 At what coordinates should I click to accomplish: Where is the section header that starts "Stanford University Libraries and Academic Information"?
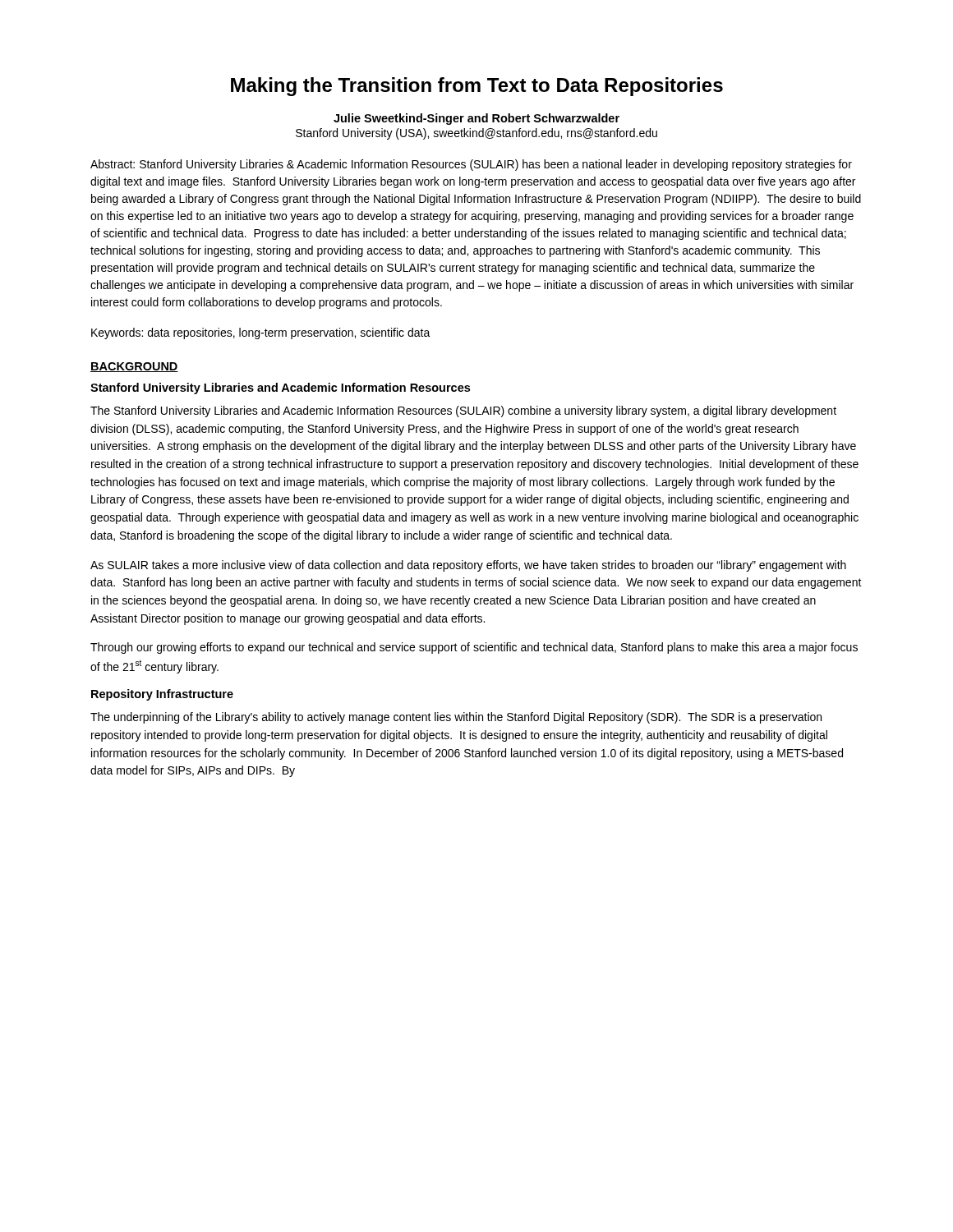[x=280, y=388]
